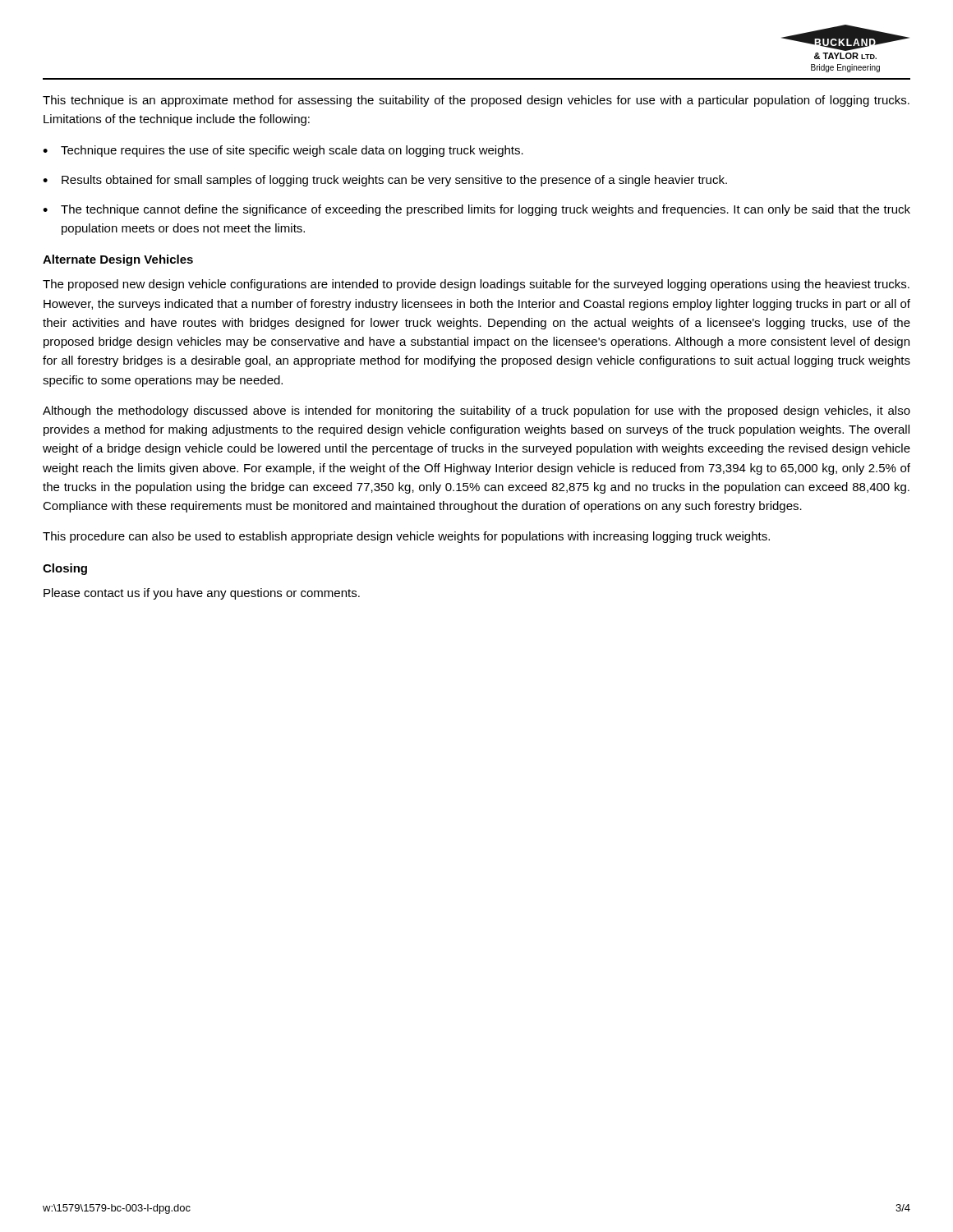Point to the element starting "The proposed new design"

tap(476, 332)
